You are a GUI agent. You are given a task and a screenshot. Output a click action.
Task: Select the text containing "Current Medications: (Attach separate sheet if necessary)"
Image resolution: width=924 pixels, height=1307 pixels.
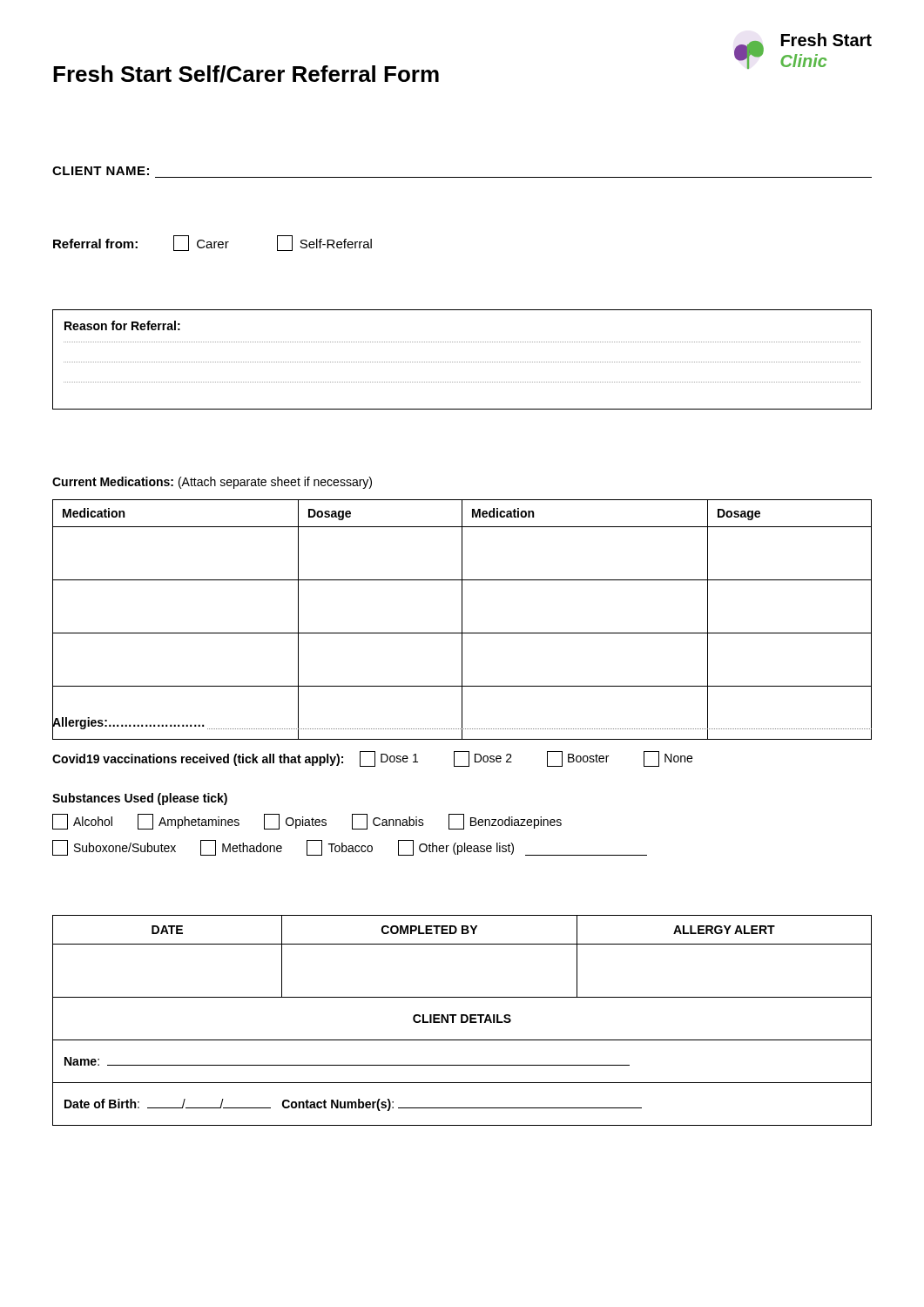click(213, 482)
